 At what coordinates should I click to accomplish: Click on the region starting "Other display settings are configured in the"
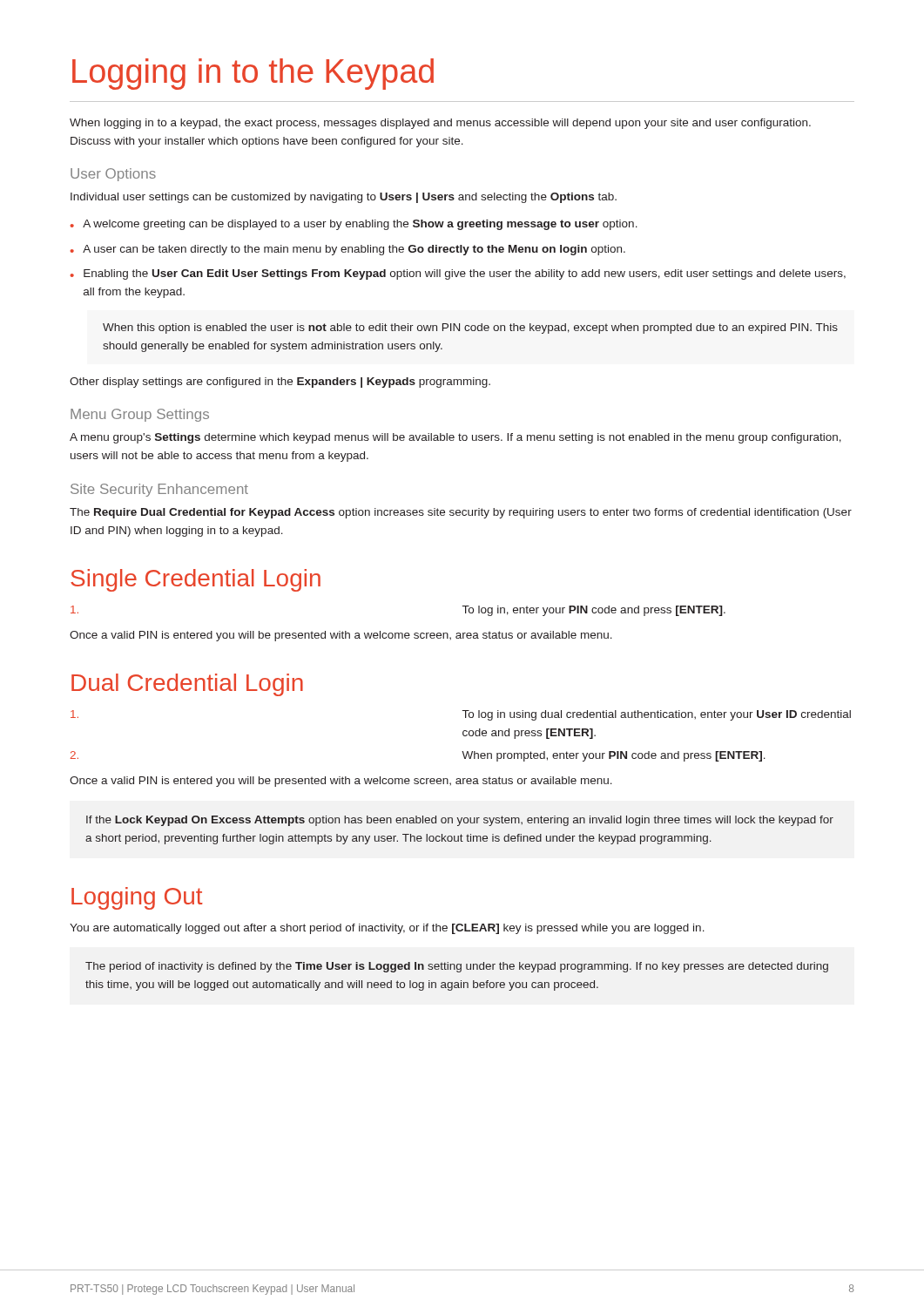pyautogui.click(x=280, y=381)
